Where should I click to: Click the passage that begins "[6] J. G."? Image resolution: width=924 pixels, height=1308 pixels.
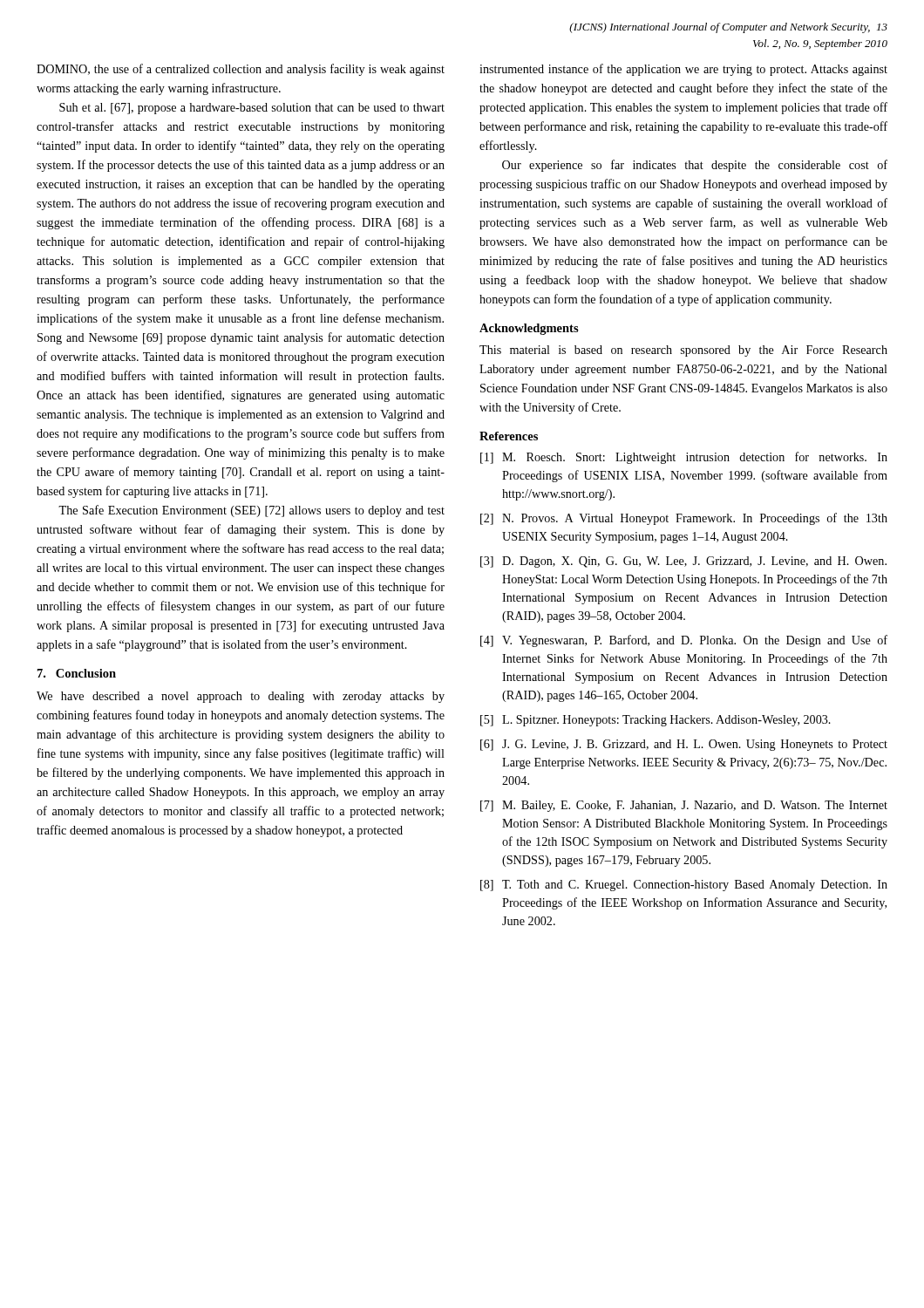coord(683,763)
